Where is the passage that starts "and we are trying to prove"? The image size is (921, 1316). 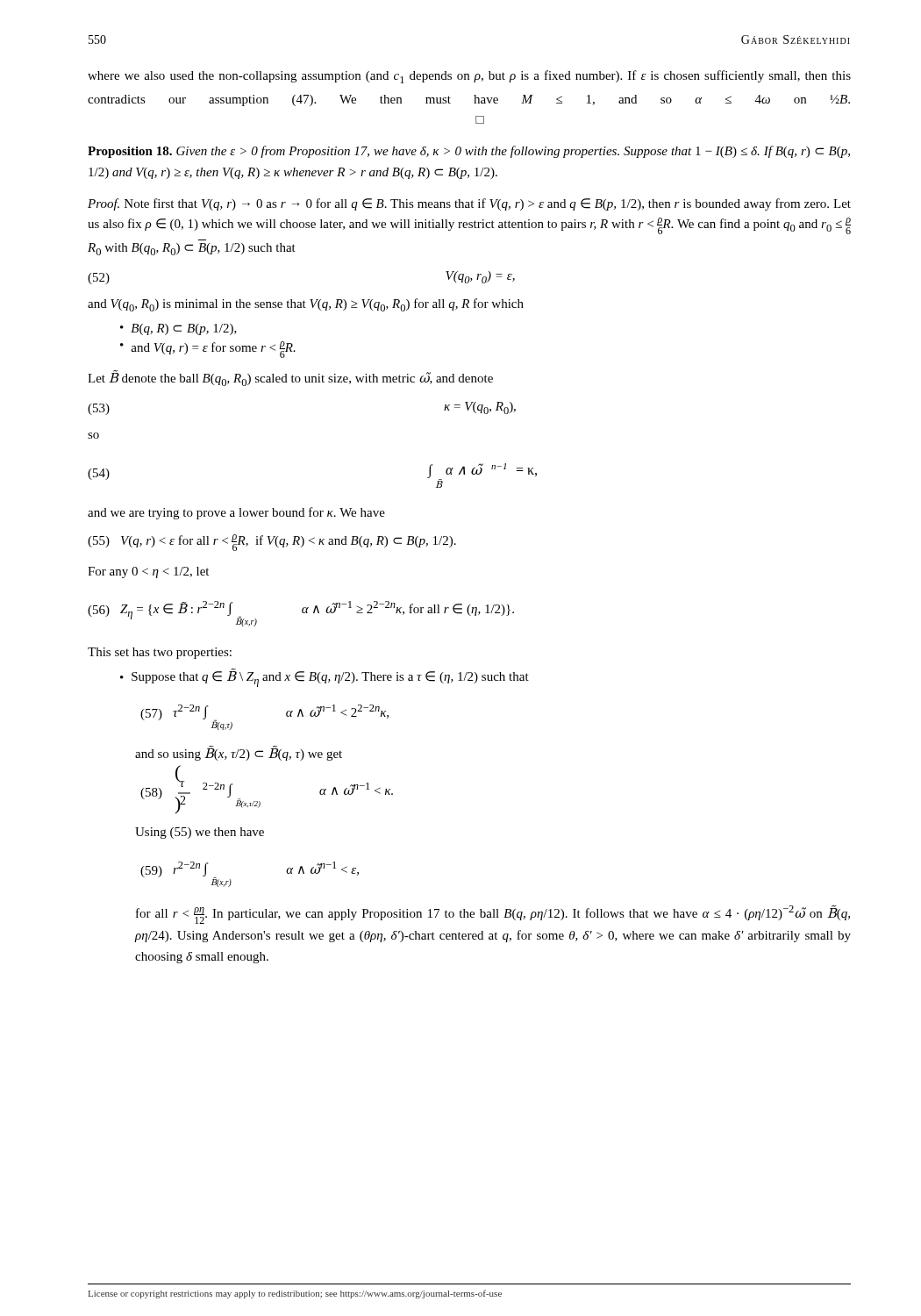tap(236, 513)
